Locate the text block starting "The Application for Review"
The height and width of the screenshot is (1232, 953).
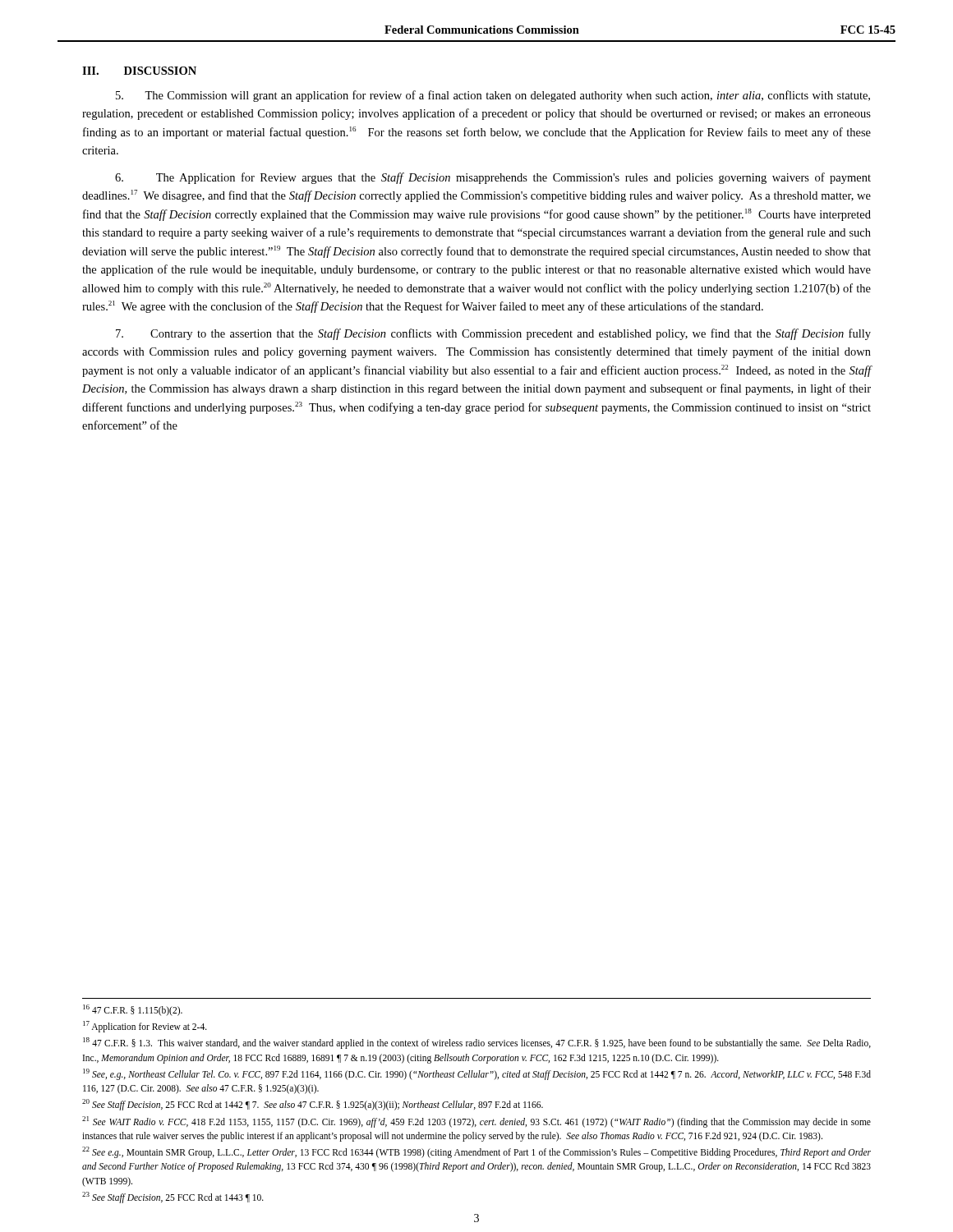[476, 242]
